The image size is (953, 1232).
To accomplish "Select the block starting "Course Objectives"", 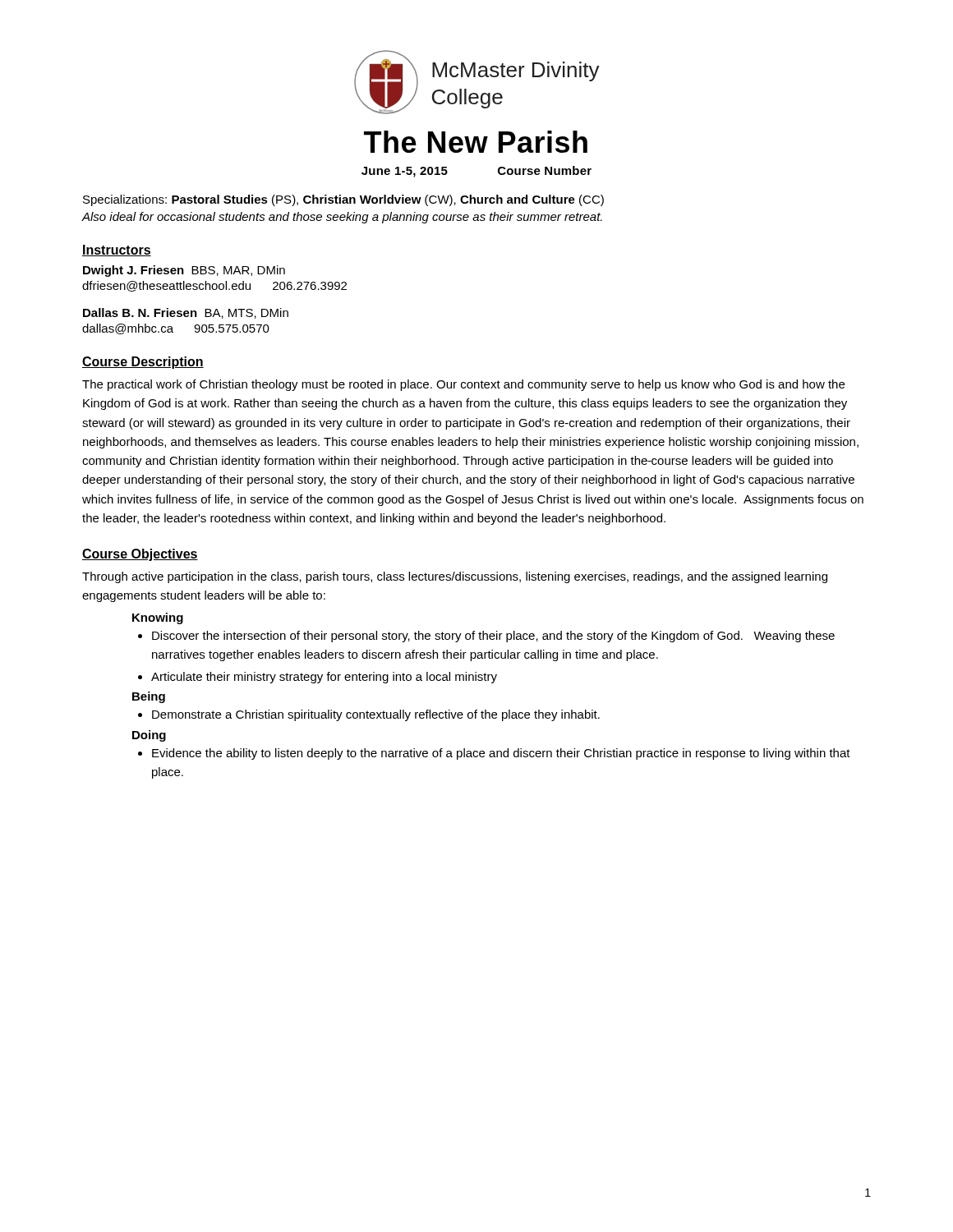I will click(140, 554).
